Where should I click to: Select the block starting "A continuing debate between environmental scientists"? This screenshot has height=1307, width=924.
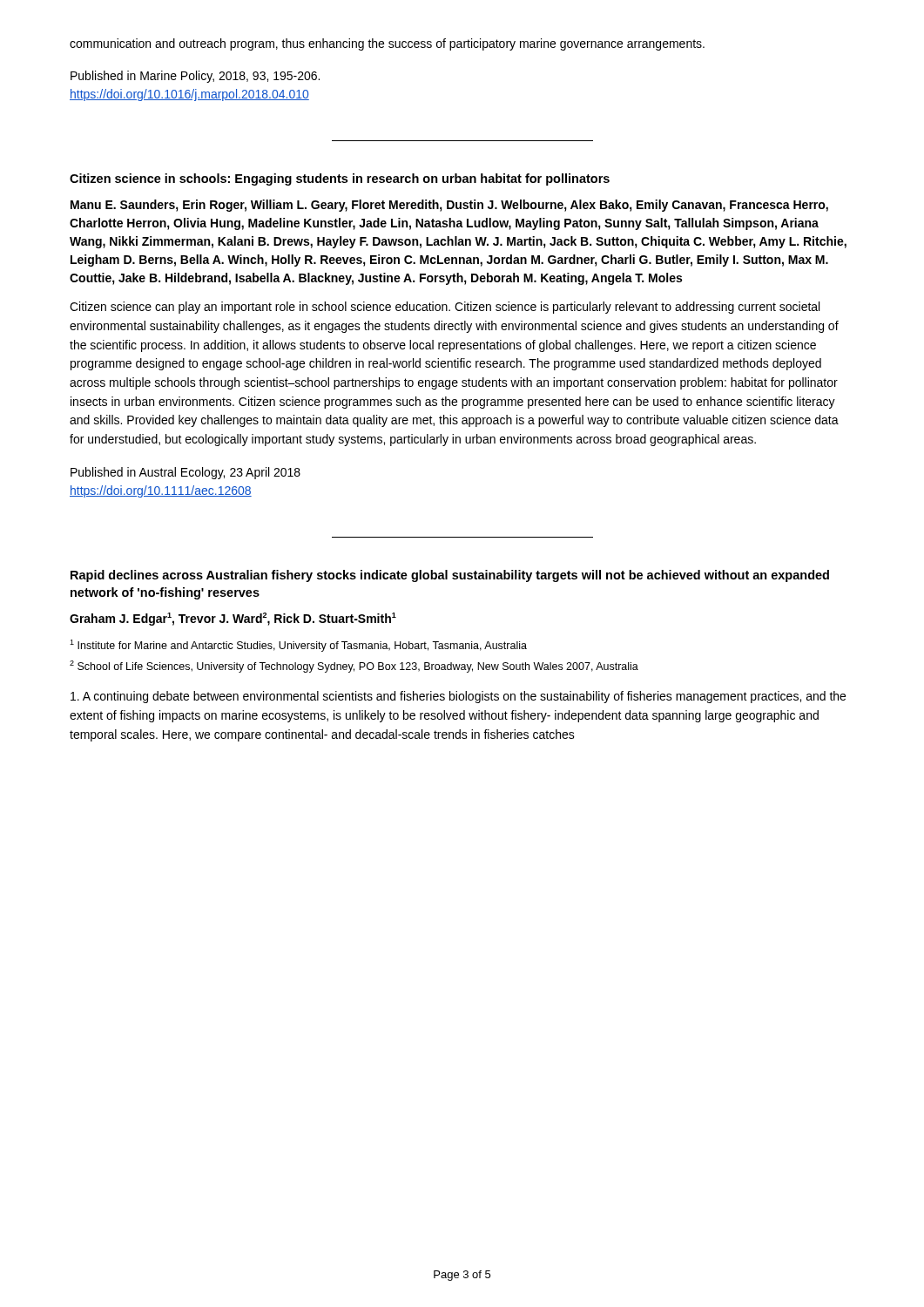[458, 715]
